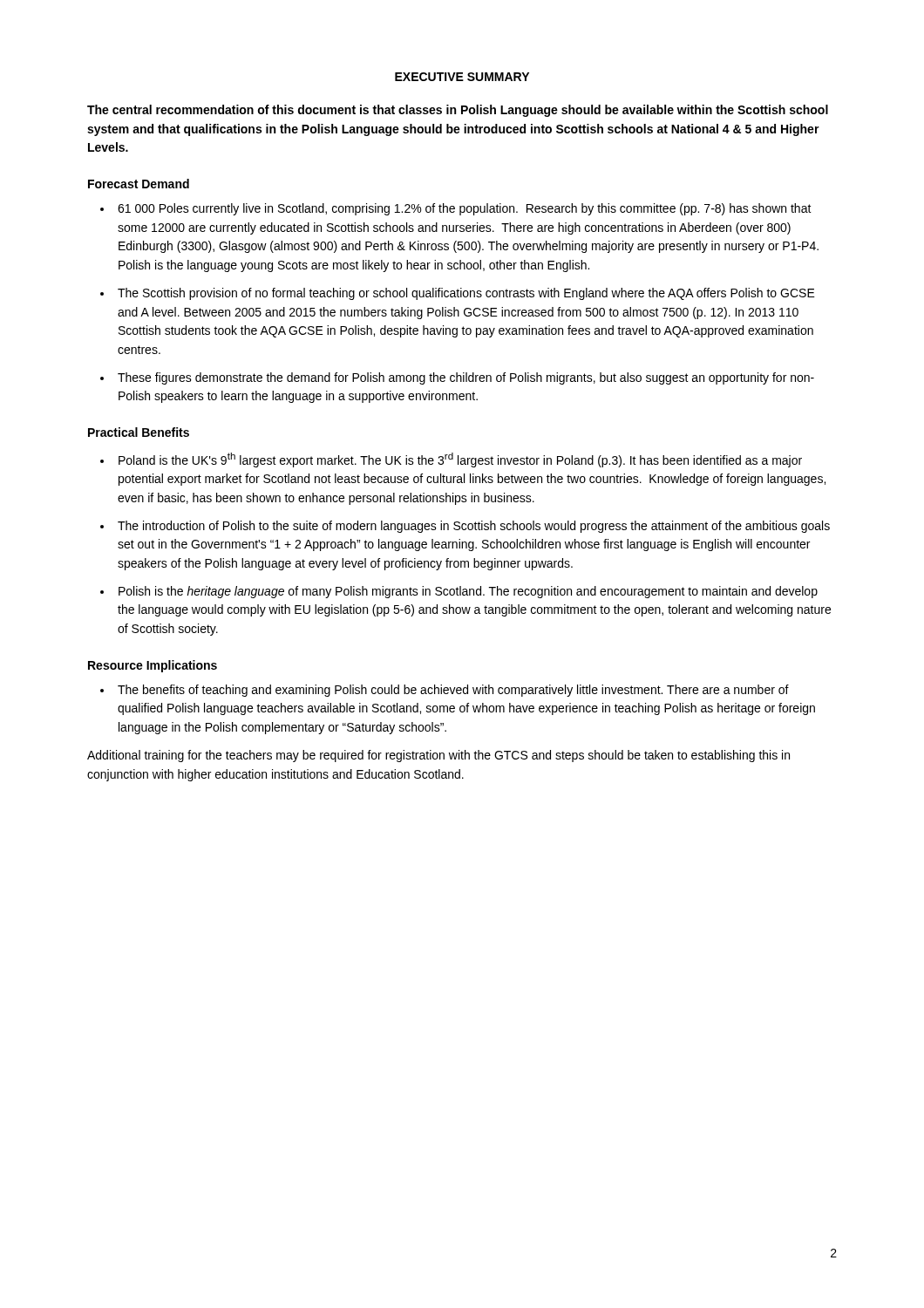Click on the block starting "EXECUTIVE SUMMARY"
Viewport: 924px width, 1308px height.
point(462,77)
